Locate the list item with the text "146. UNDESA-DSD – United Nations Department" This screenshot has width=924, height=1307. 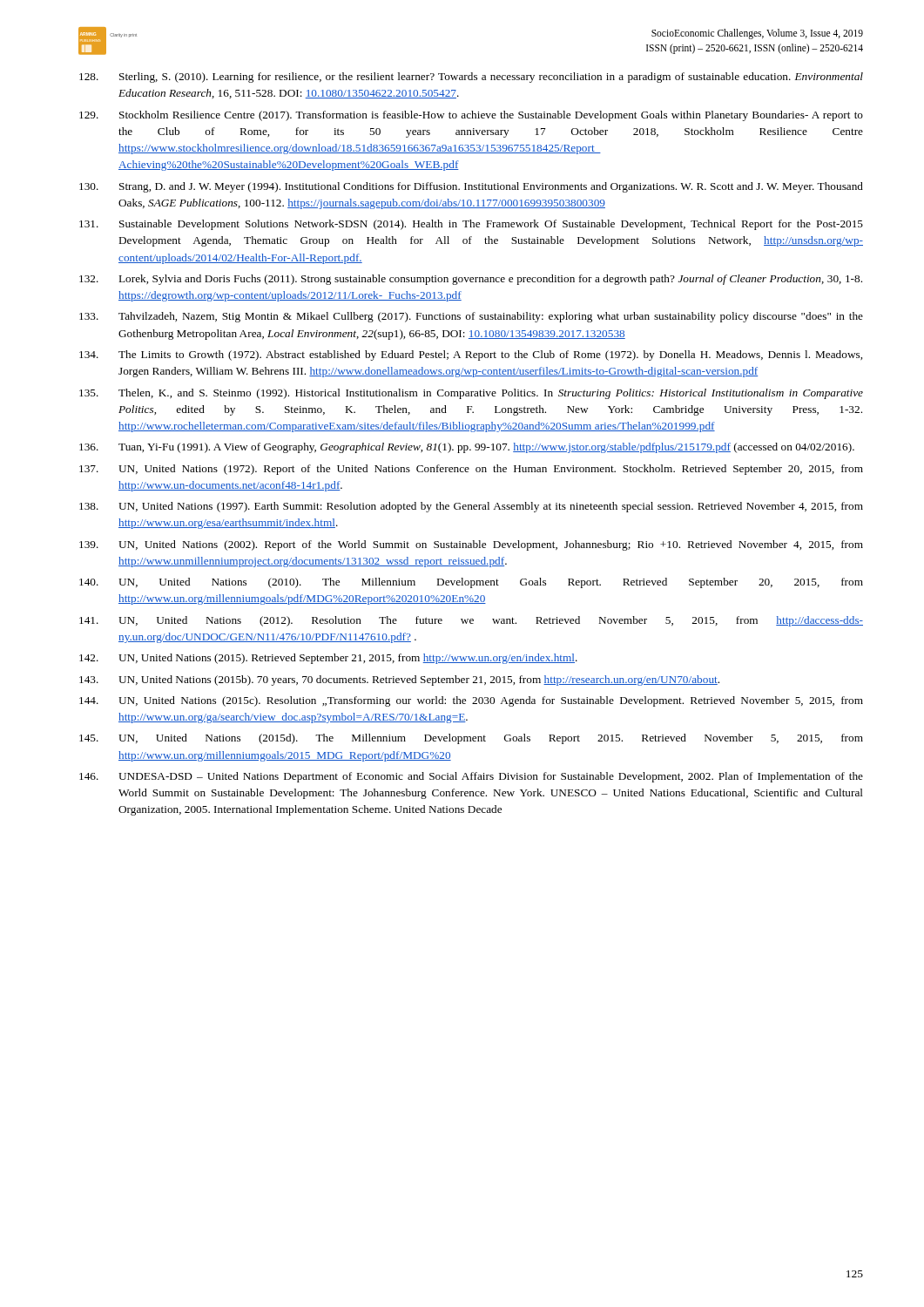click(x=471, y=793)
